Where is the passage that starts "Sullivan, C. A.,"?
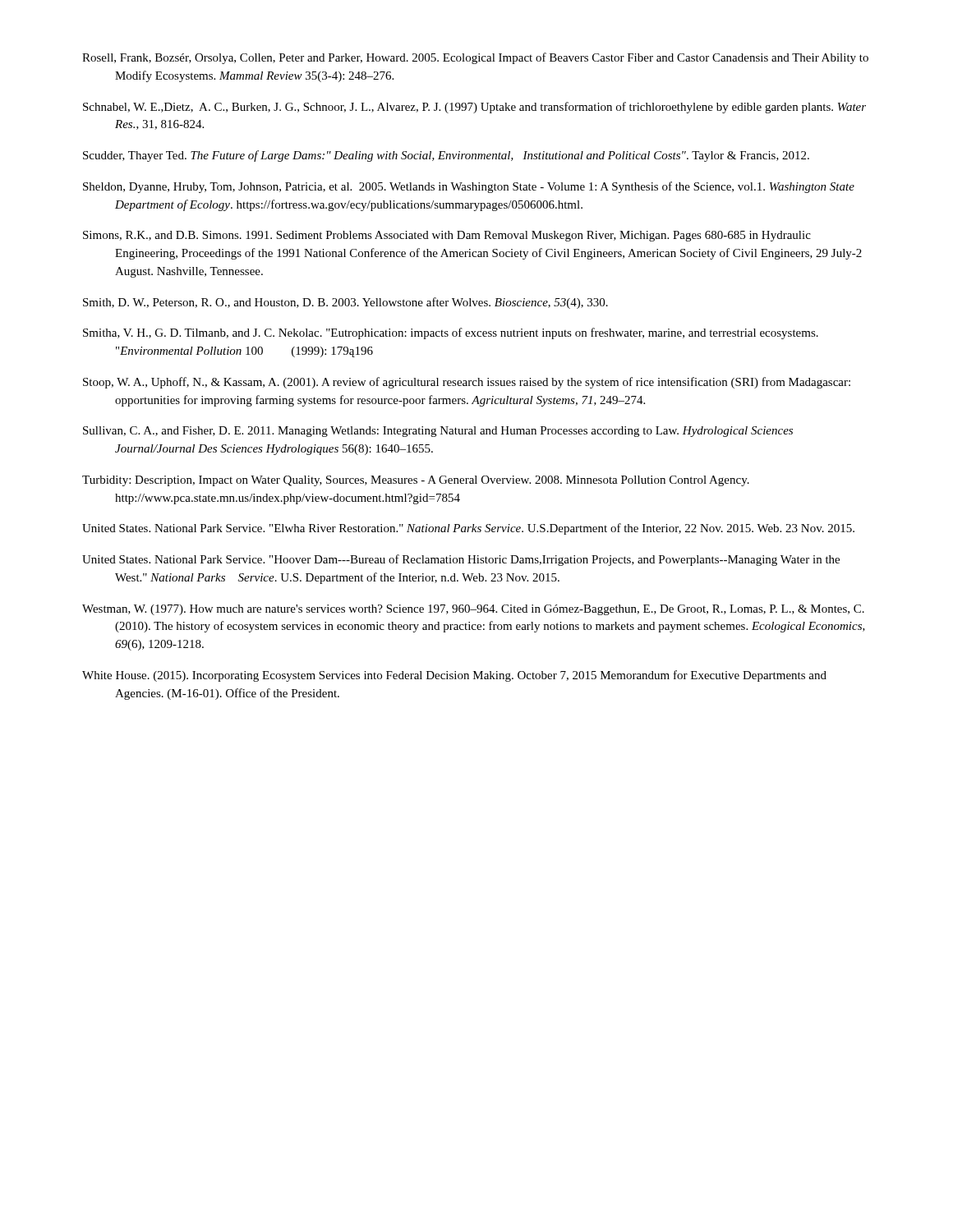Viewport: 953px width, 1232px height. tap(438, 440)
